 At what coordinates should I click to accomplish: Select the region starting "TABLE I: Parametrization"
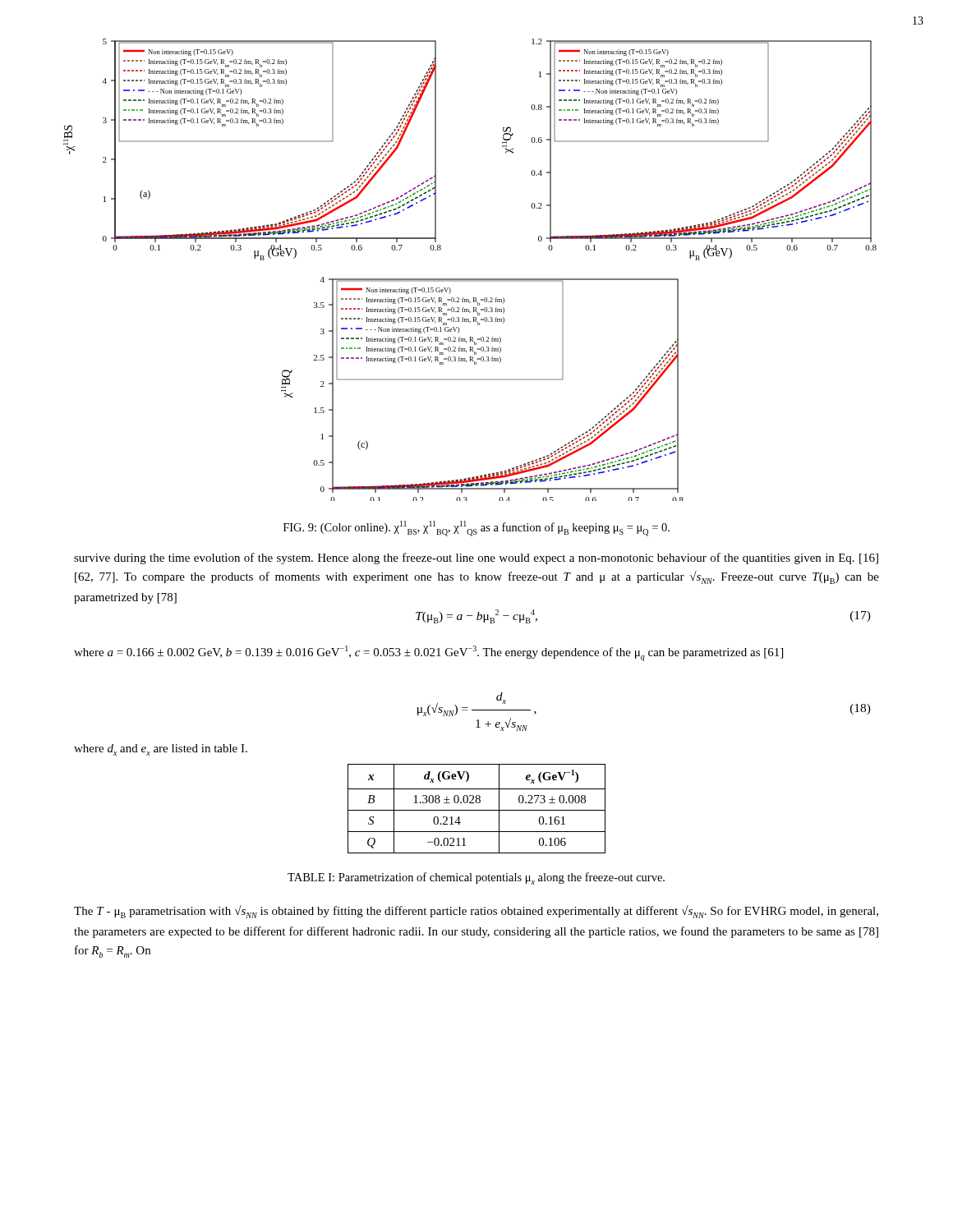[x=476, y=878]
